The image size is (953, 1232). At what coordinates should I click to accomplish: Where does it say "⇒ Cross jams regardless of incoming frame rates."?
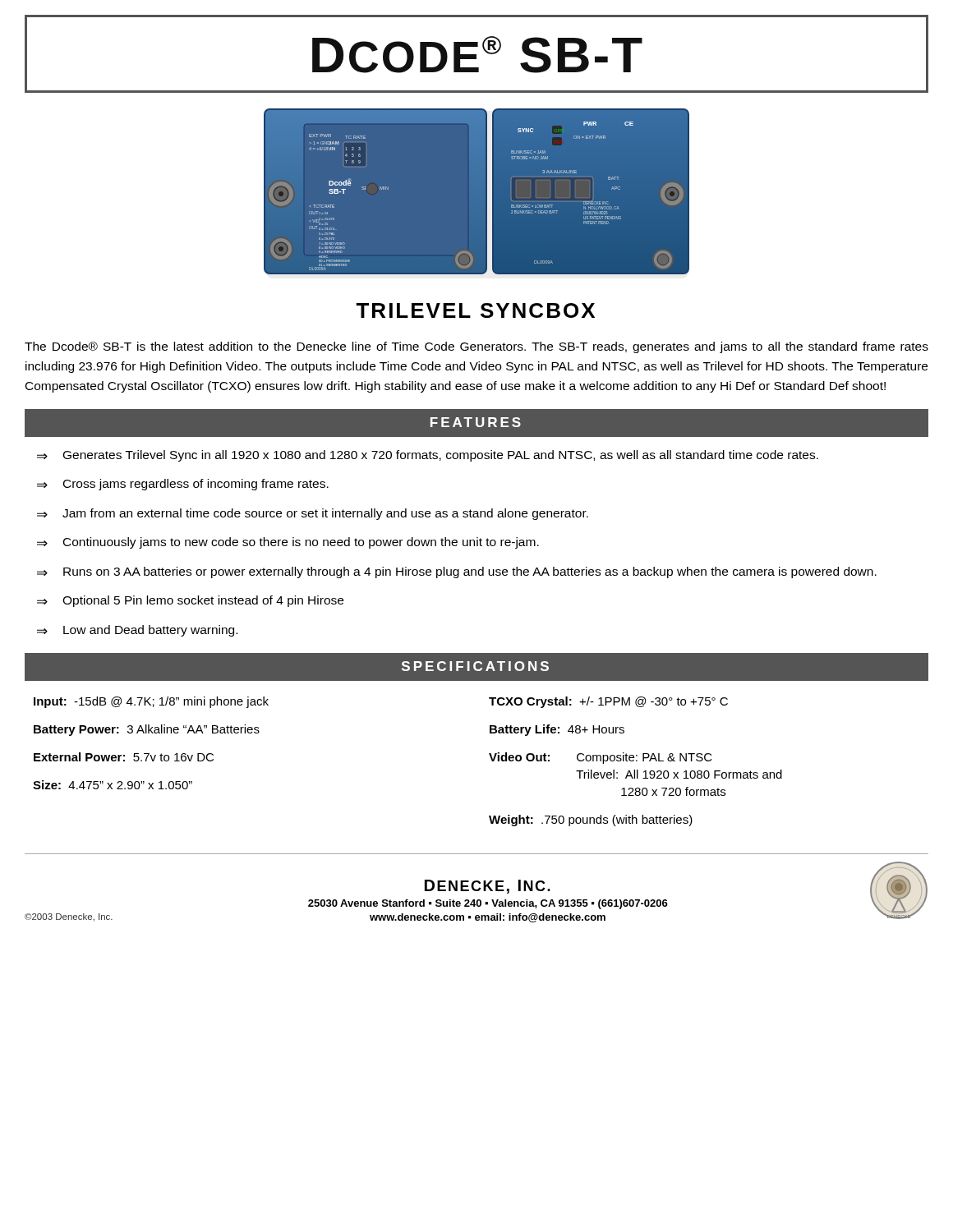[183, 485]
